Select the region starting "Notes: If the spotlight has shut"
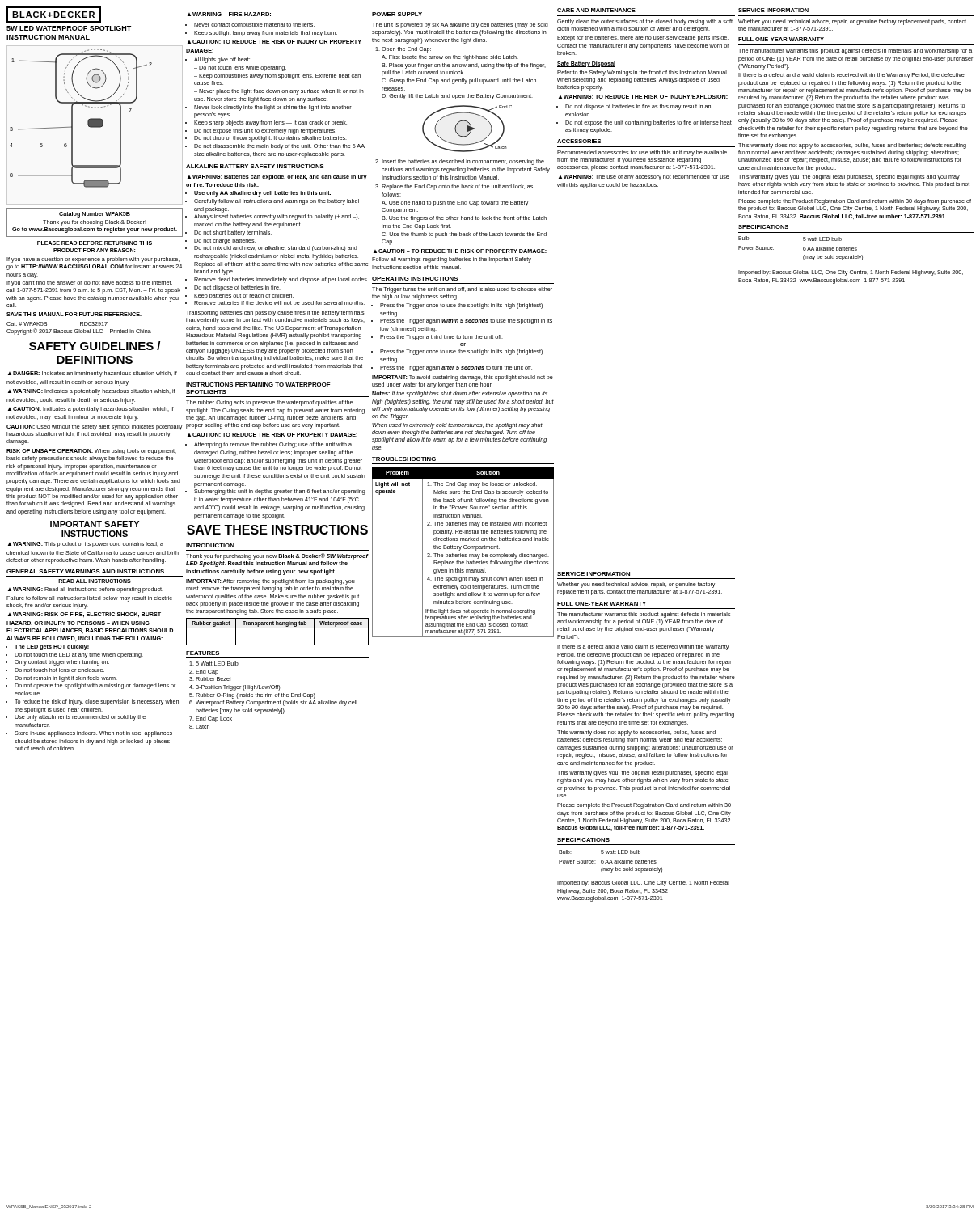980x1213 pixels. point(463,421)
